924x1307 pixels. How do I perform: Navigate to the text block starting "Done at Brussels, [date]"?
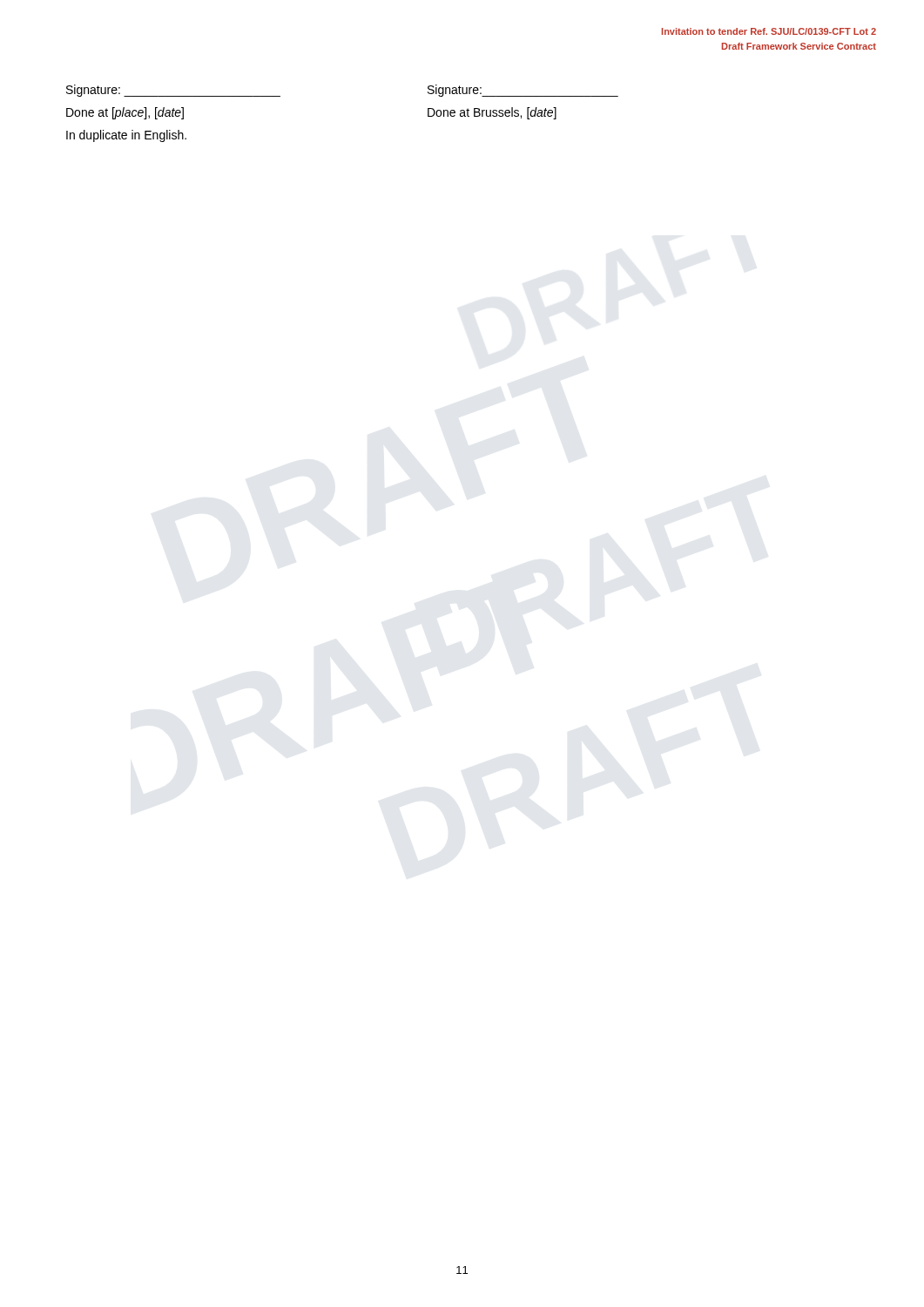coord(492,112)
